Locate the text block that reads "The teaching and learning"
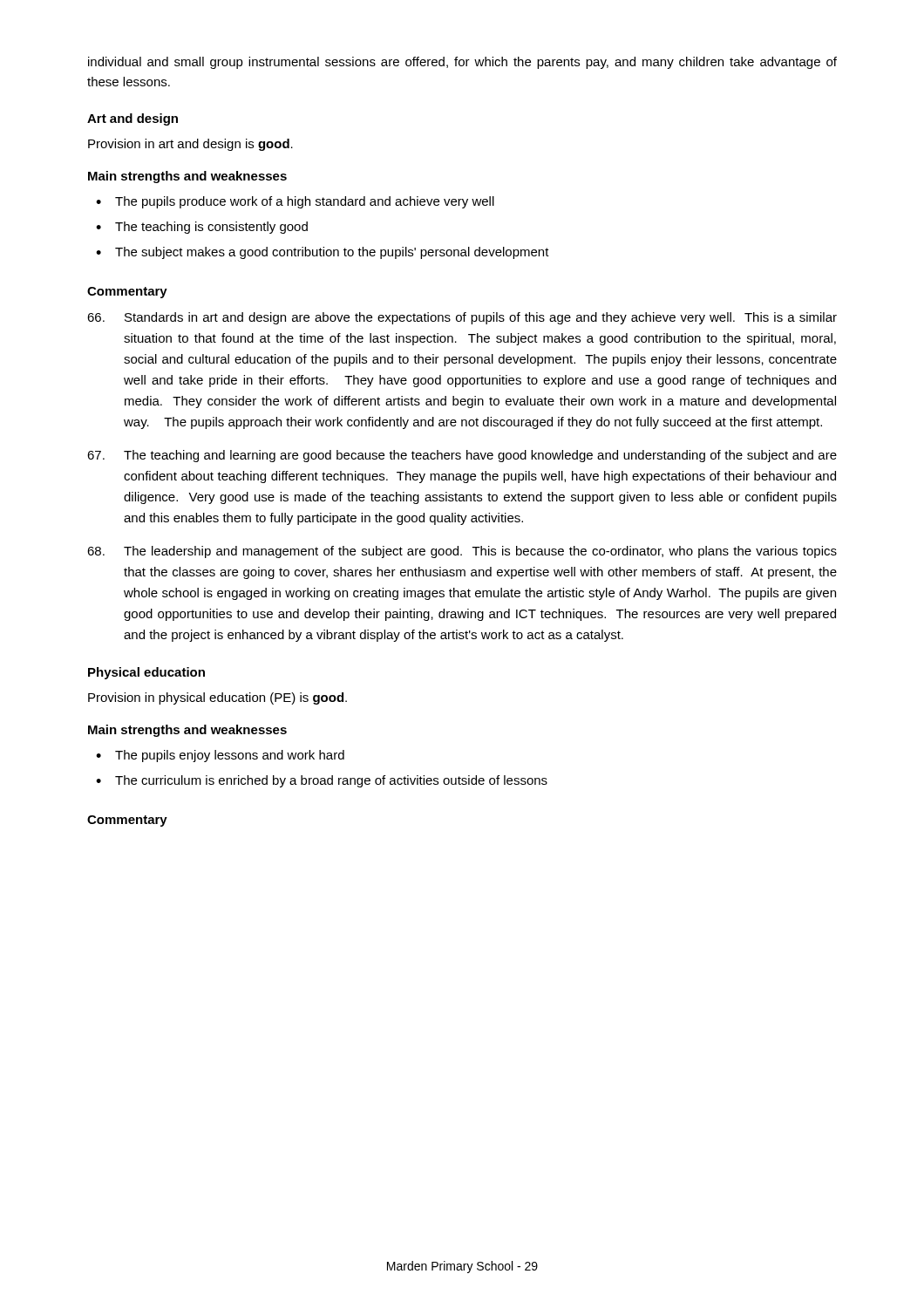 (462, 487)
